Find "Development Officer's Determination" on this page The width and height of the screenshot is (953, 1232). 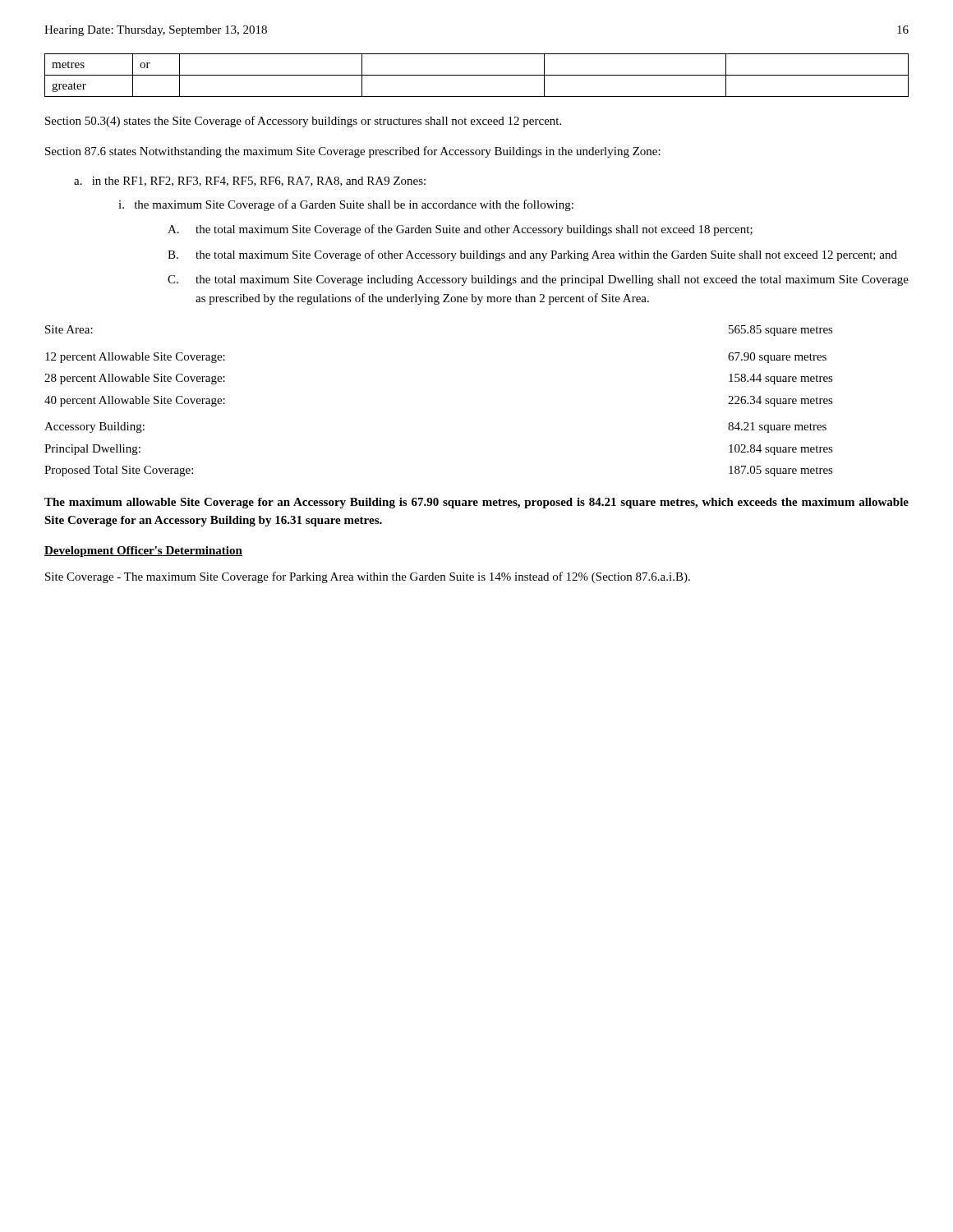coord(143,550)
